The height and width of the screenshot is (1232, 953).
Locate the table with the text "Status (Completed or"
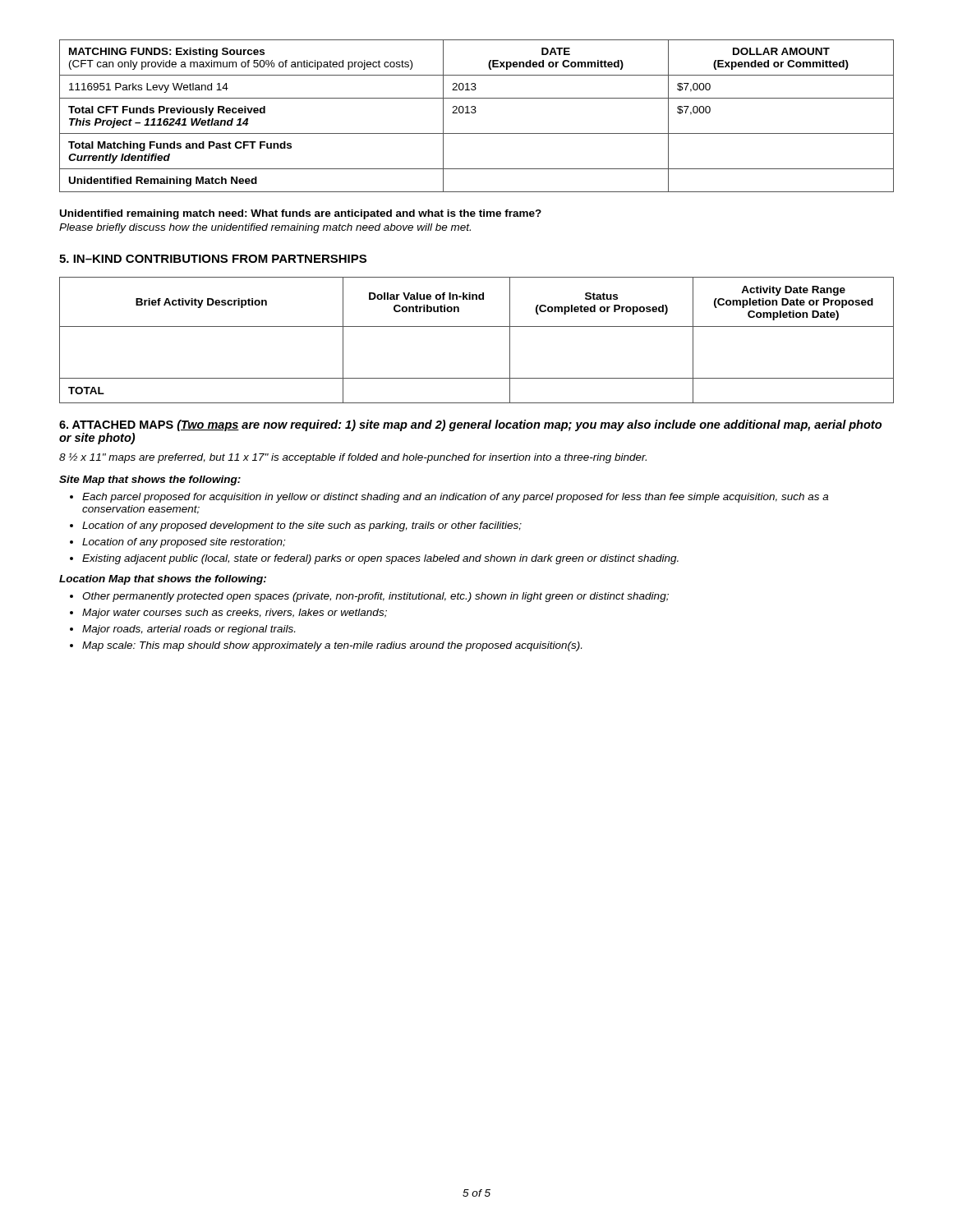pyautogui.click(x=476, y=340)
